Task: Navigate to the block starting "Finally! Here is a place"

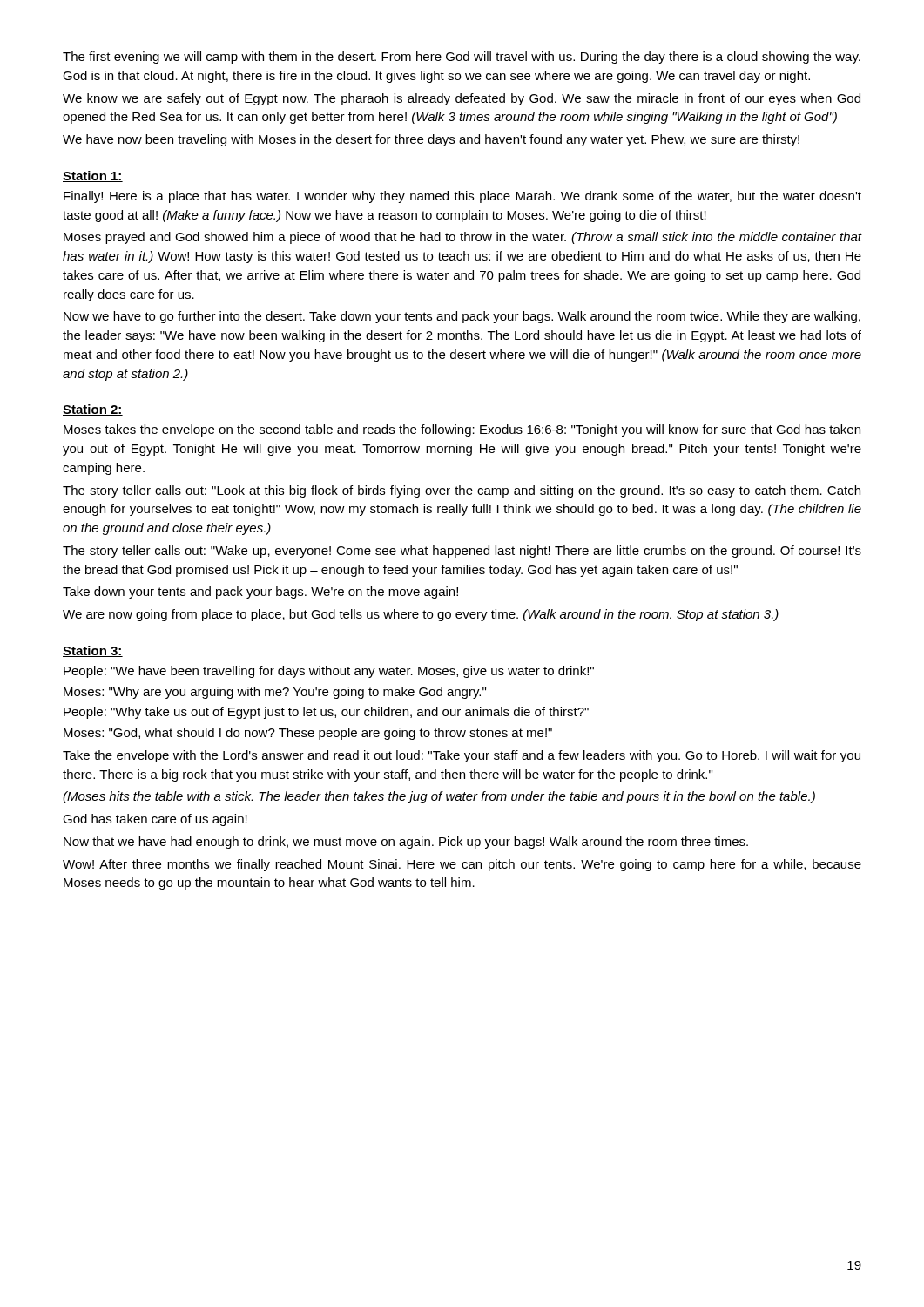Action: [462, 205]
